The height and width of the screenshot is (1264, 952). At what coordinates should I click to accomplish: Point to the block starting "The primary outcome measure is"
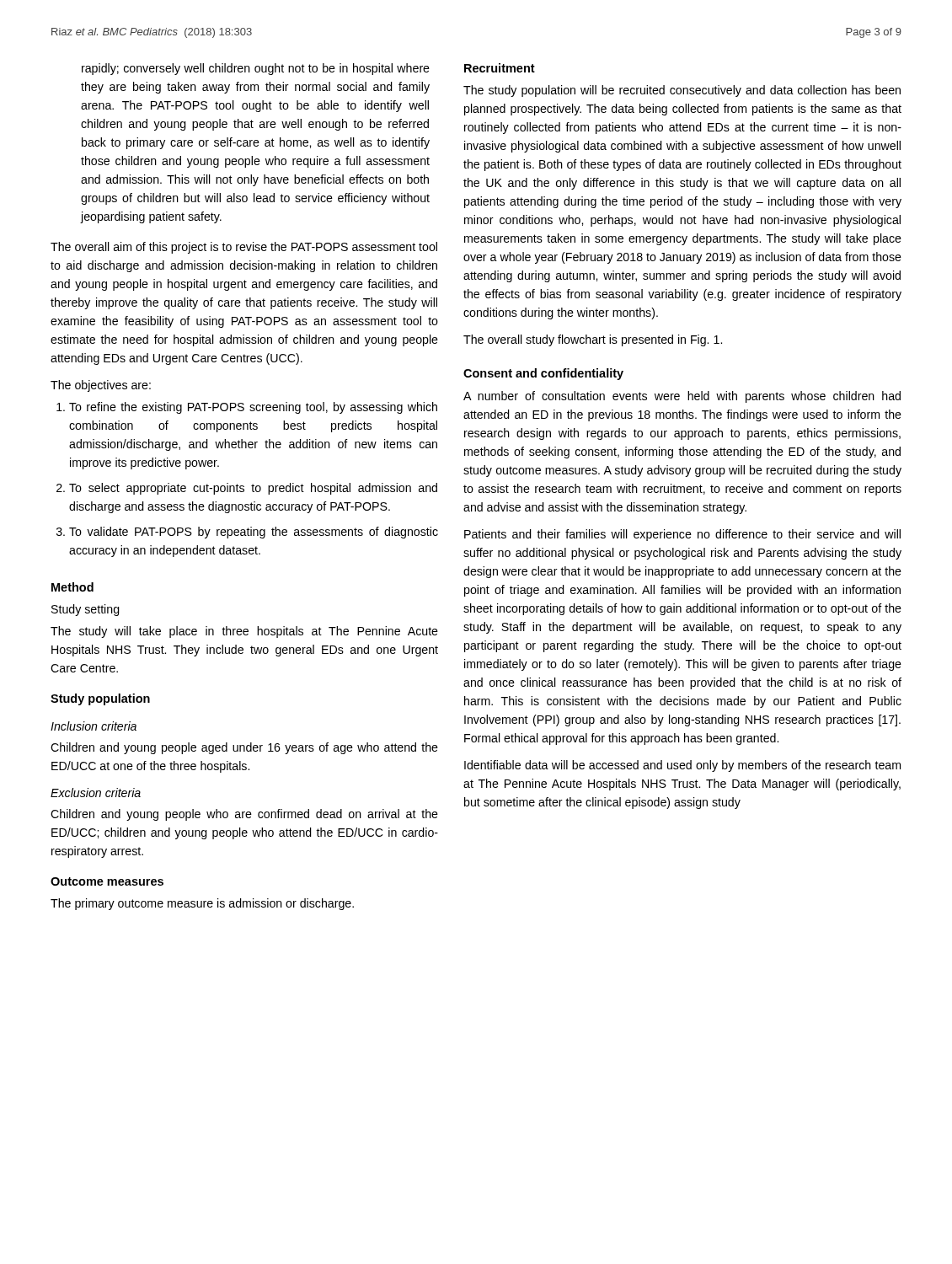click(x=244, y=904)
